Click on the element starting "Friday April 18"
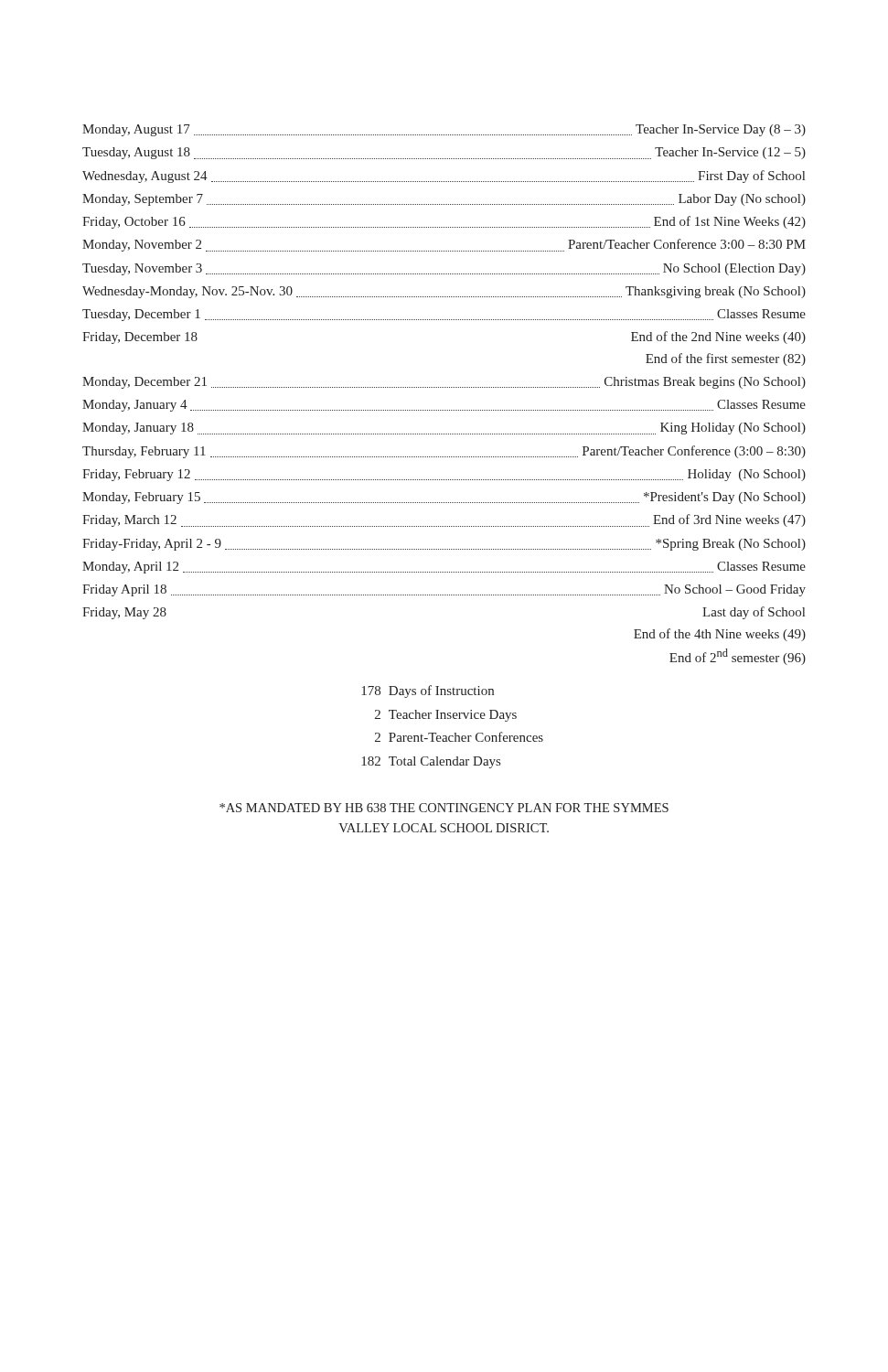888x1372 pixels. point(444,590)
